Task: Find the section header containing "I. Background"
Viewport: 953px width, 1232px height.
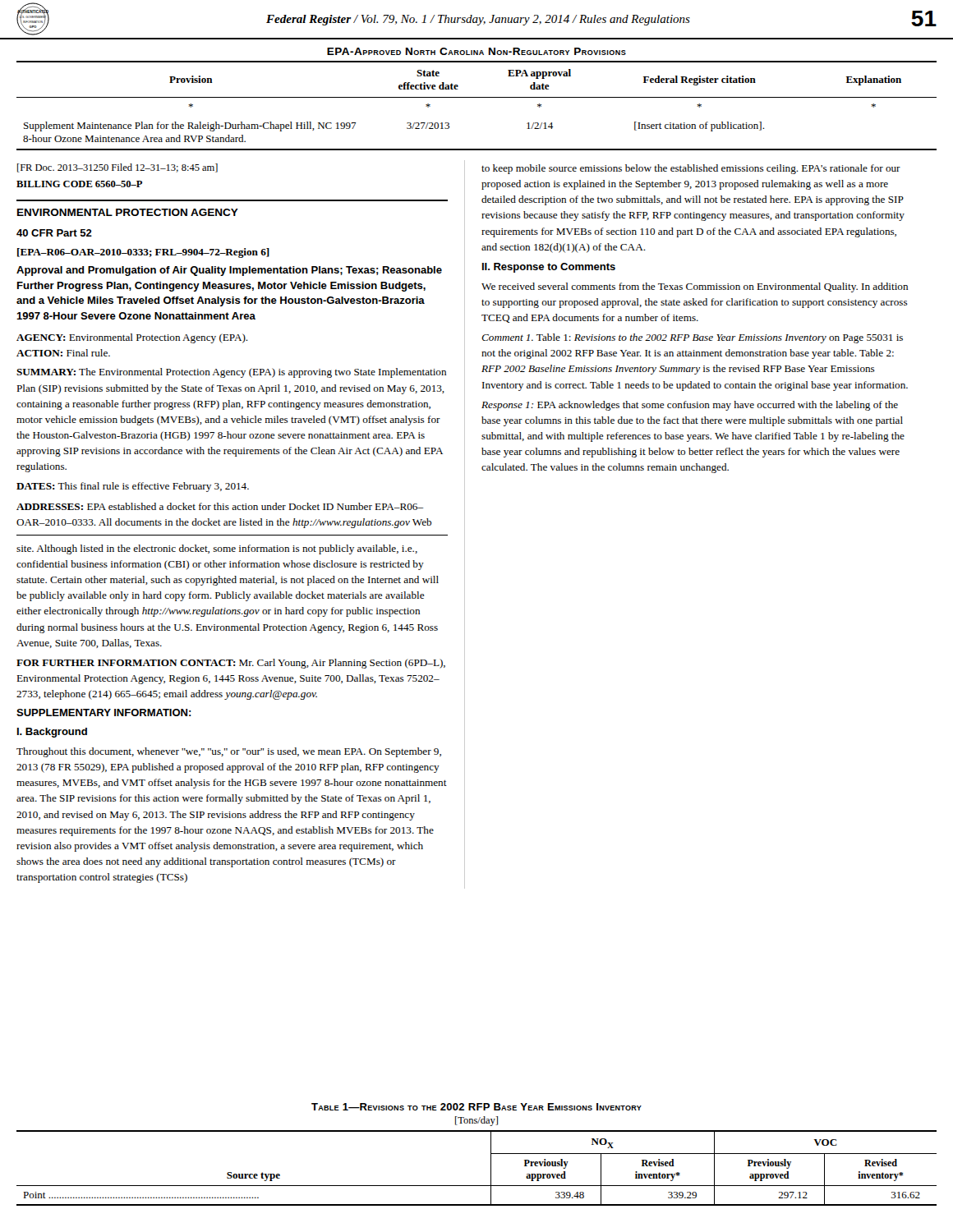Action: 52,731
